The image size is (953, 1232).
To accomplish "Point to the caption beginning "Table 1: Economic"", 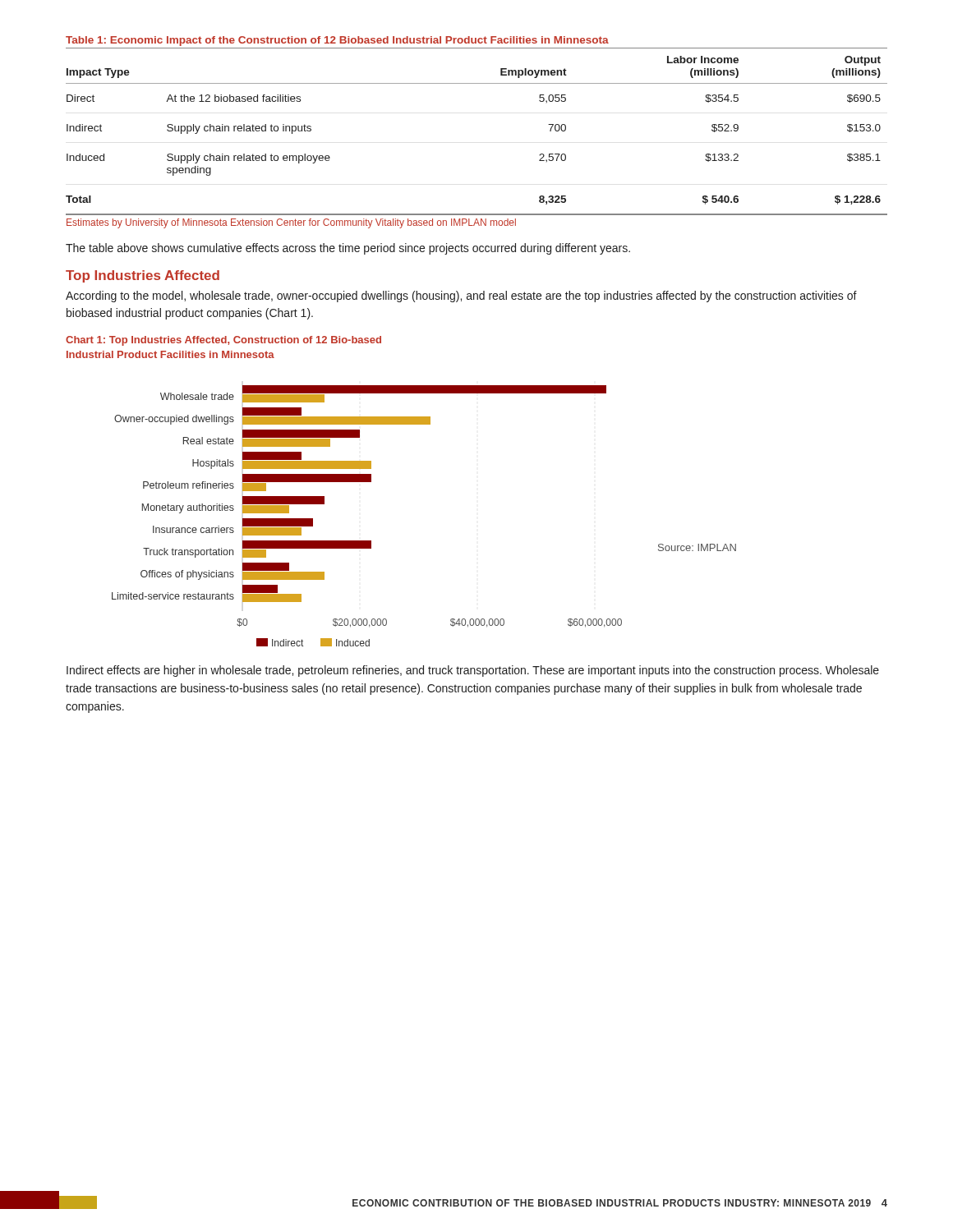I will [x=337, y=40].
